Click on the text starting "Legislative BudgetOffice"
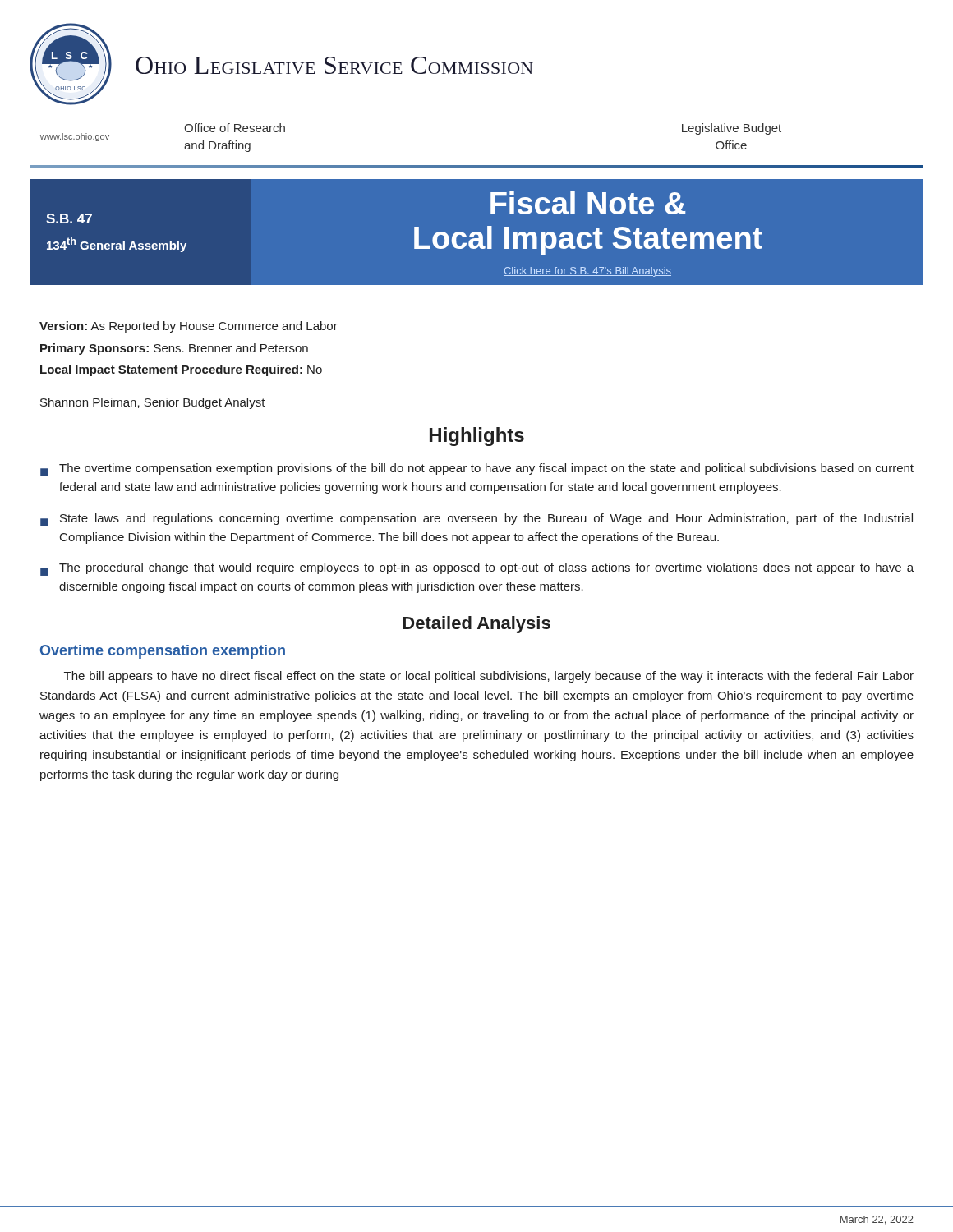The width and height of the screenshot is (953, 1232). [731, 136]
